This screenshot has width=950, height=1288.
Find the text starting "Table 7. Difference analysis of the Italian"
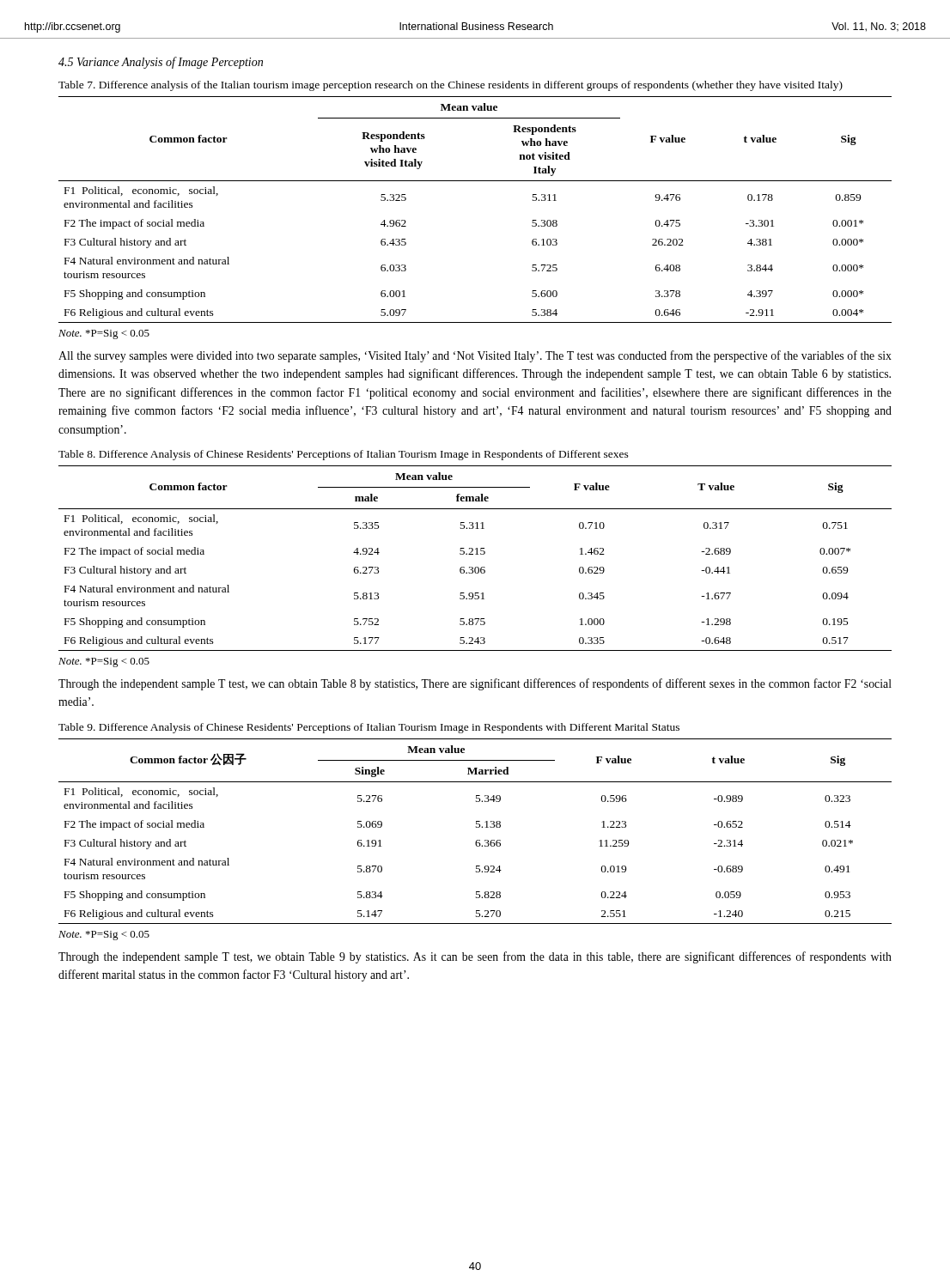pos(450,85)
